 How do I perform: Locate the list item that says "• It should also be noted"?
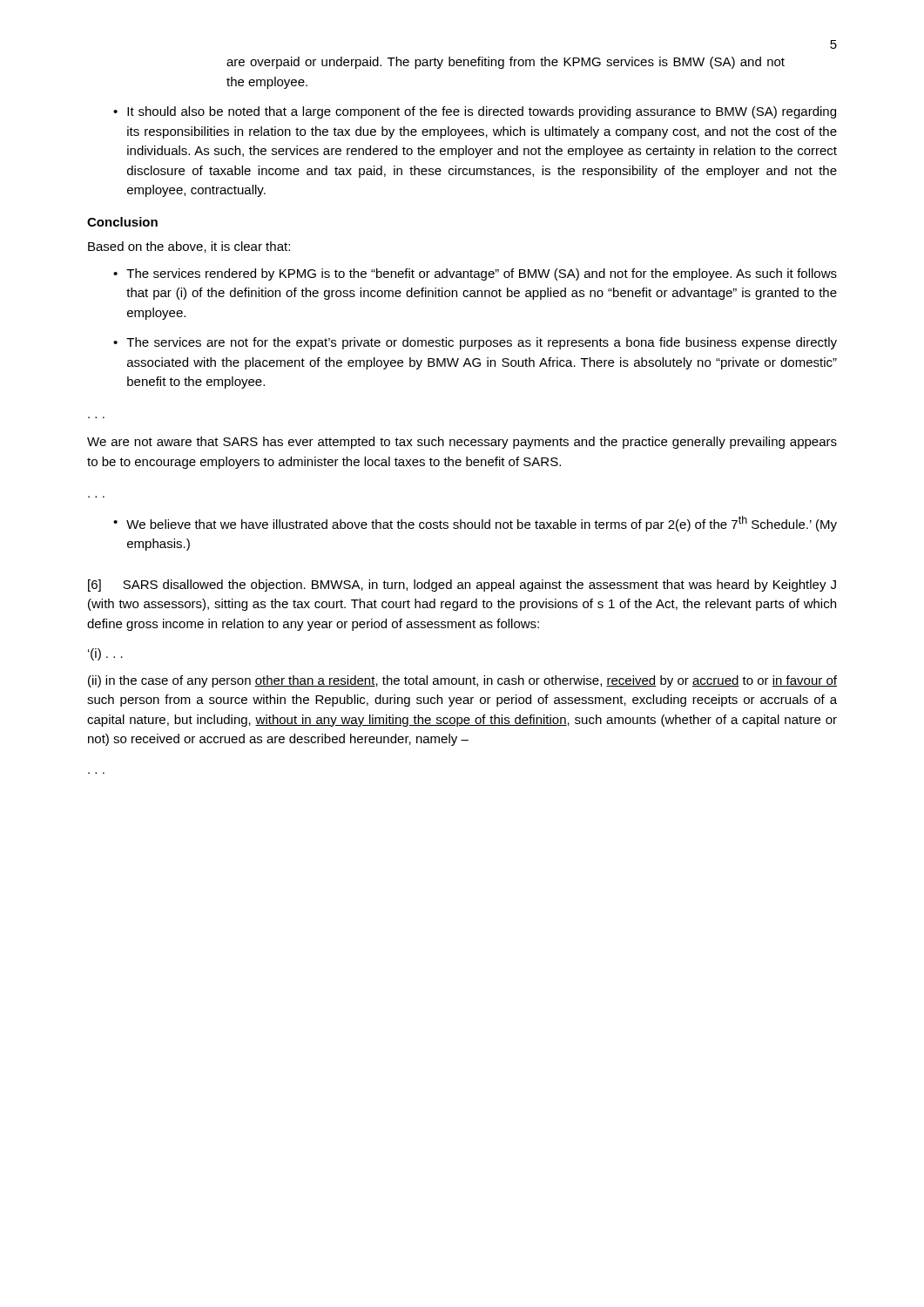click(462, 151)
